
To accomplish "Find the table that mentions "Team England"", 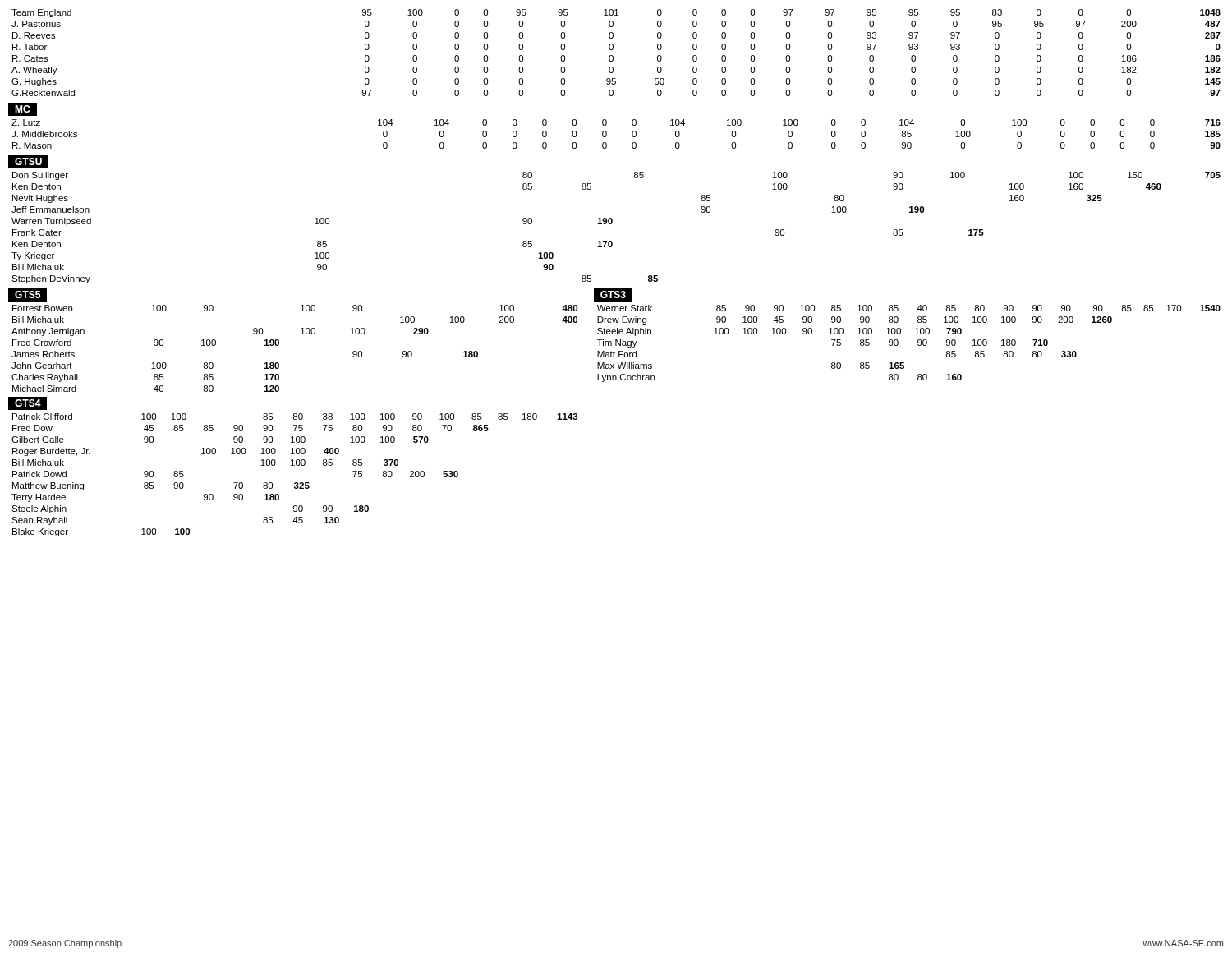I will [616, 53].
